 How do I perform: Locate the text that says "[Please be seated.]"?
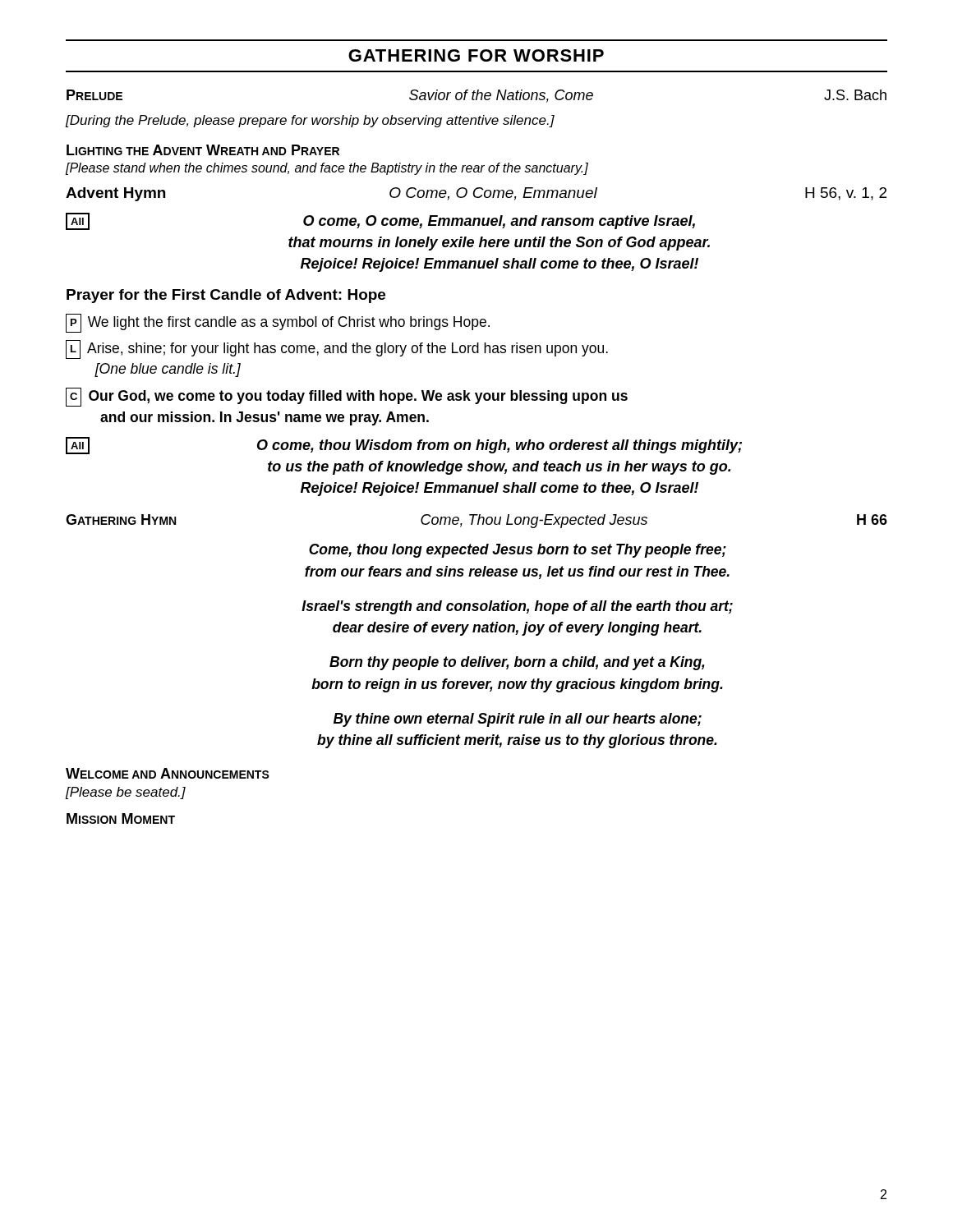126,793
